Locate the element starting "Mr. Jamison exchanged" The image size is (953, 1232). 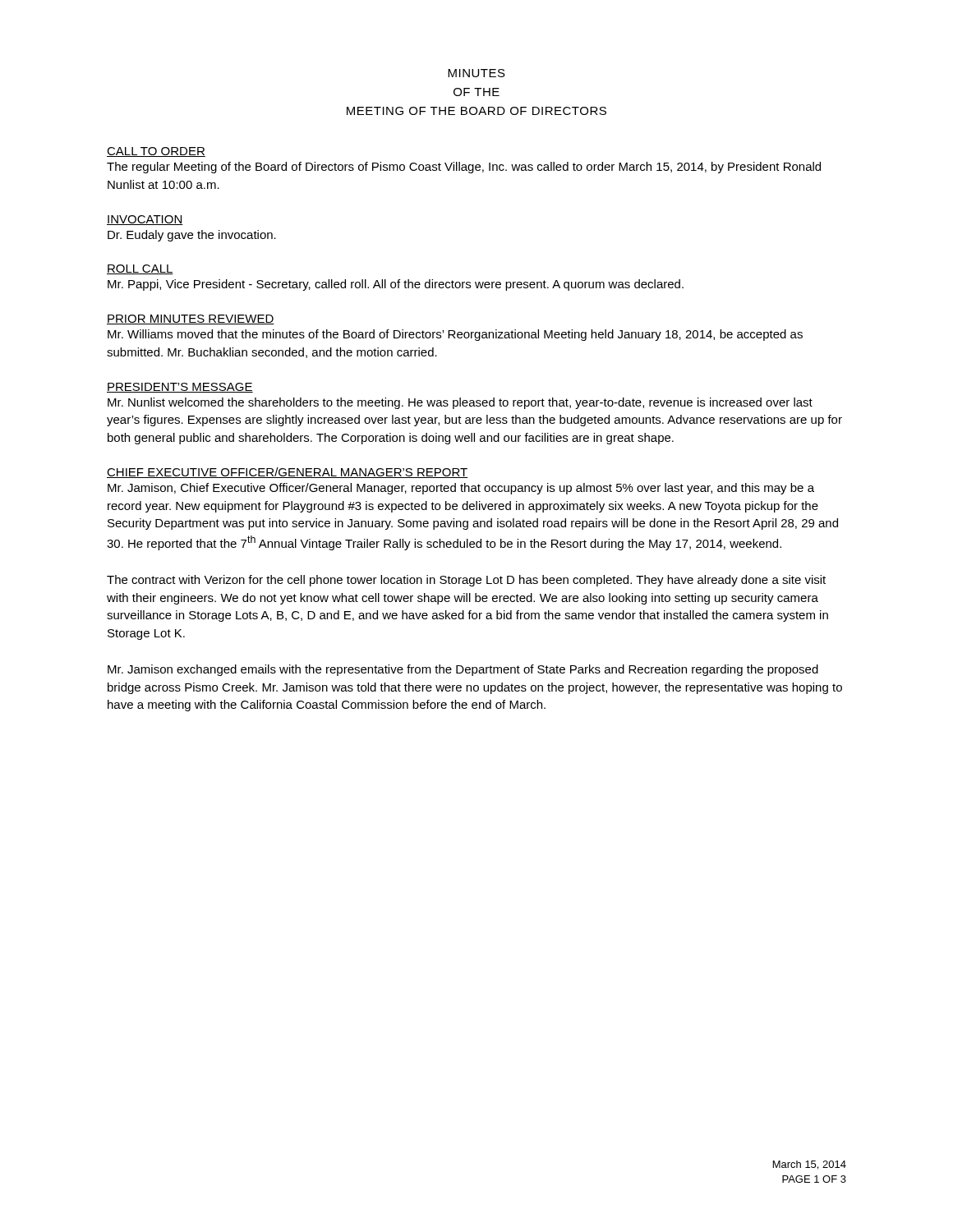click(x=476, y=687)
